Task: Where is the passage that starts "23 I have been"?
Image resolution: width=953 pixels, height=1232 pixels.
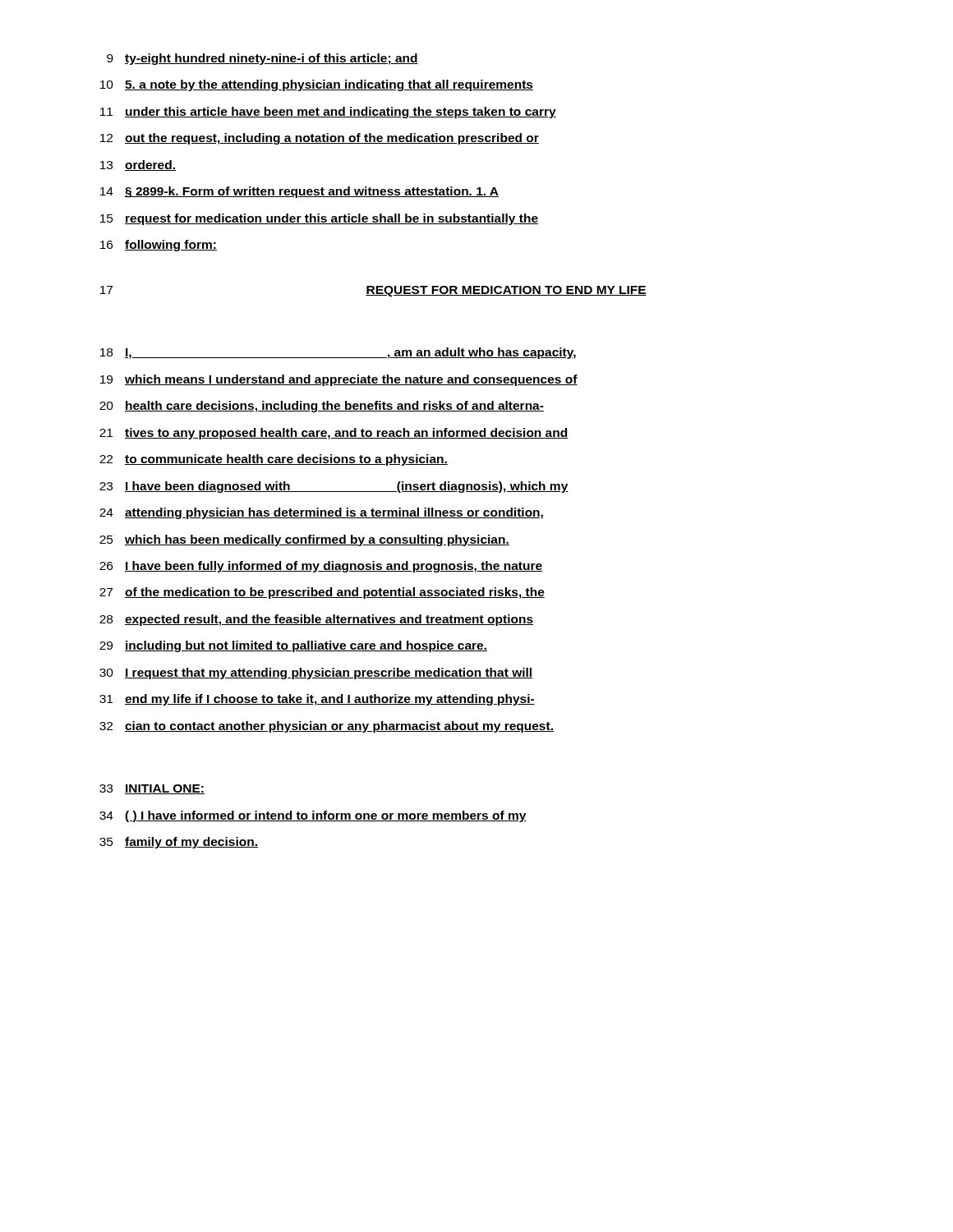Action: 485,486
